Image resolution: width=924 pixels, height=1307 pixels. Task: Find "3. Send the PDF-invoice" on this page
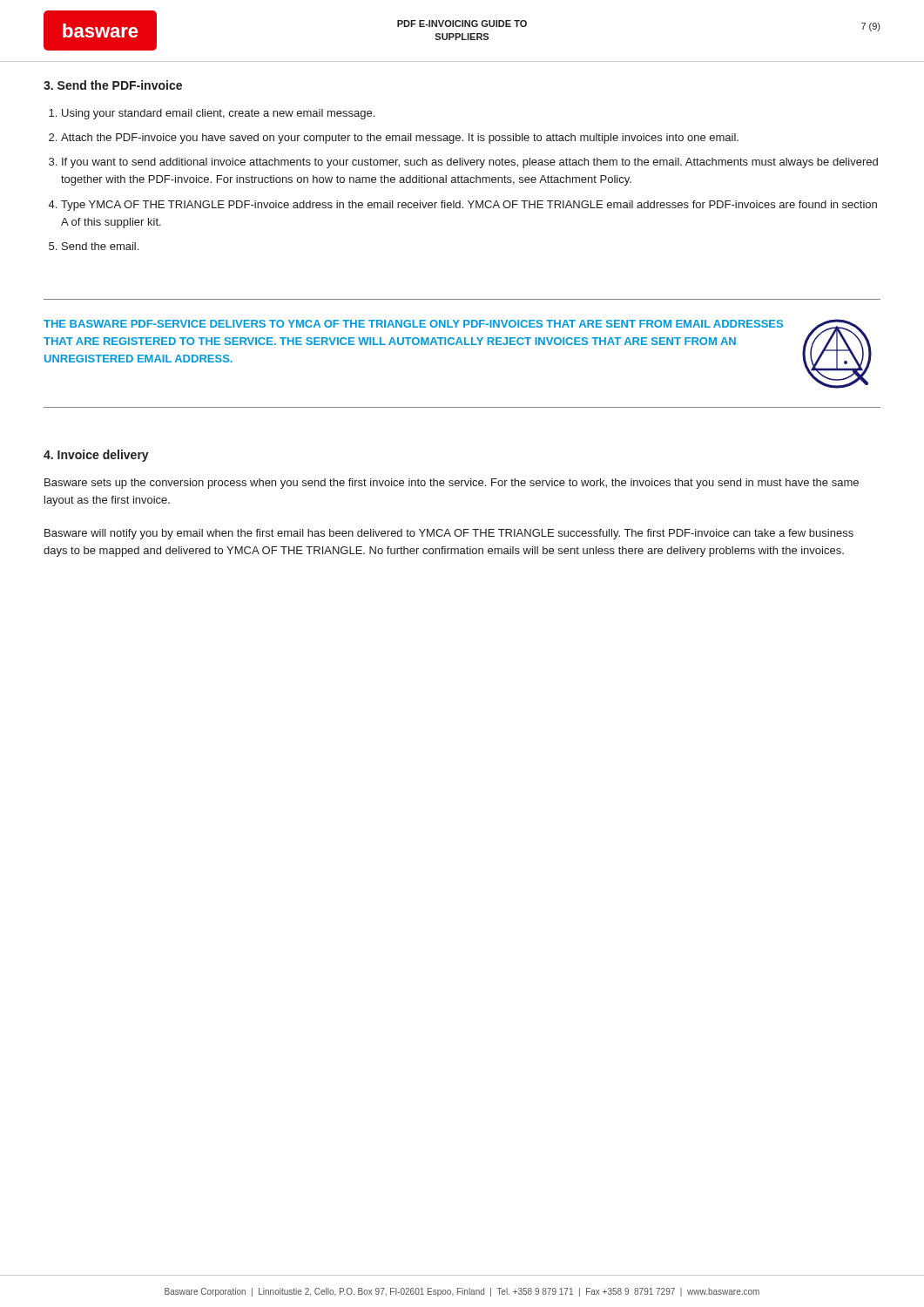pyautogui.click(x=113, y=85)
